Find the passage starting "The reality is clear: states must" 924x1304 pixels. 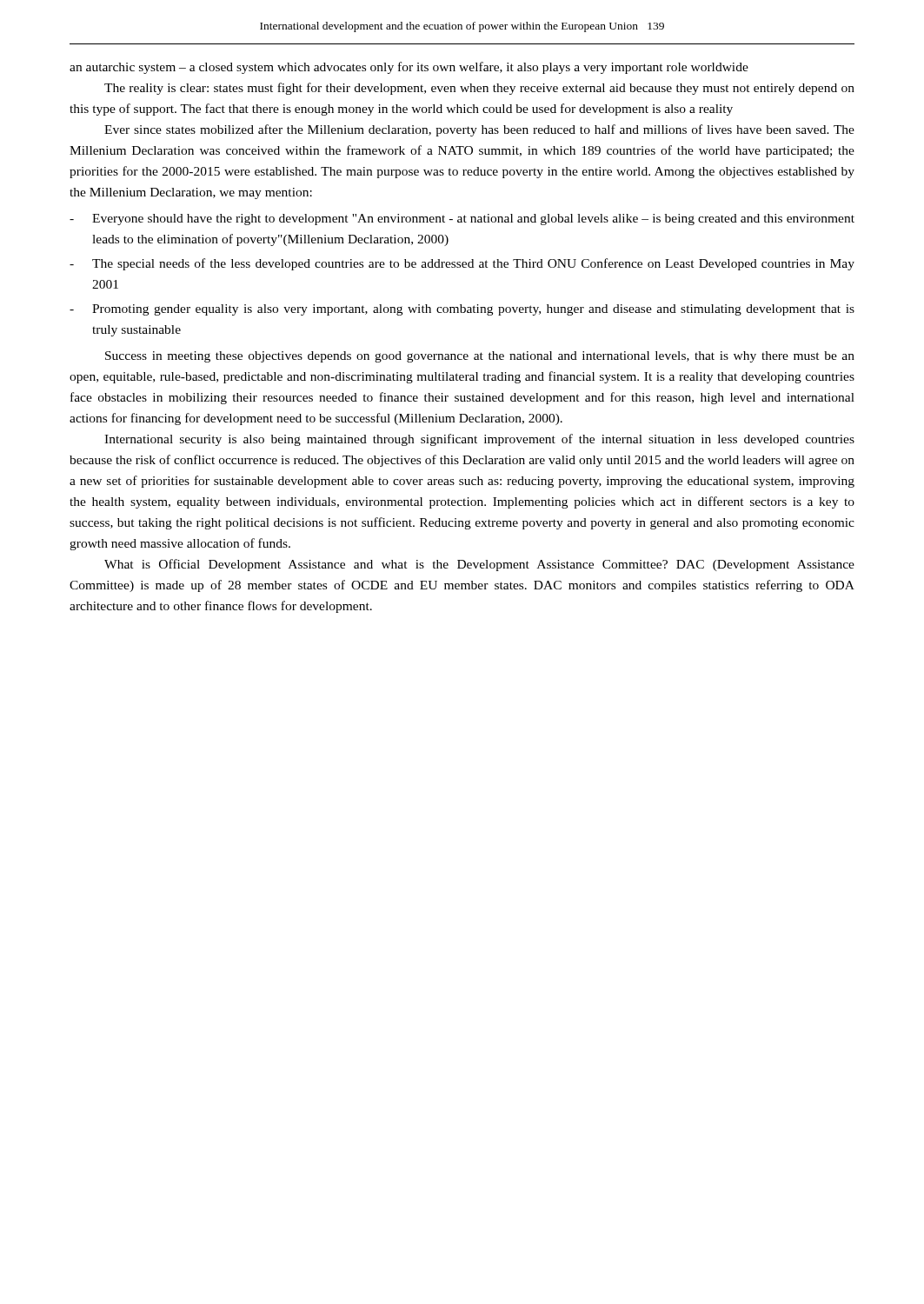coord(462,98)
